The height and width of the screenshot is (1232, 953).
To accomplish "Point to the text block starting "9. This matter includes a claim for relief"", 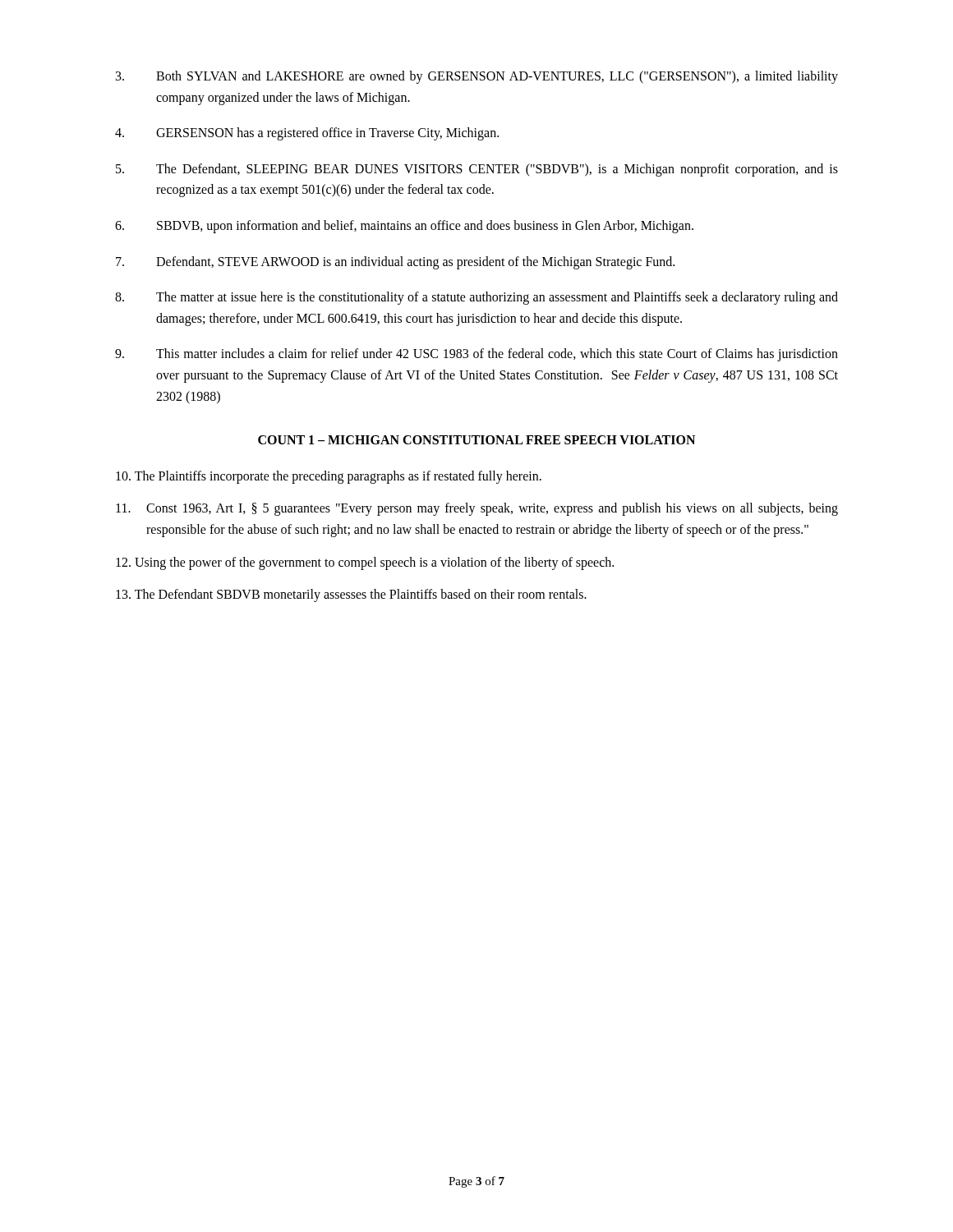I will [476, 375].
